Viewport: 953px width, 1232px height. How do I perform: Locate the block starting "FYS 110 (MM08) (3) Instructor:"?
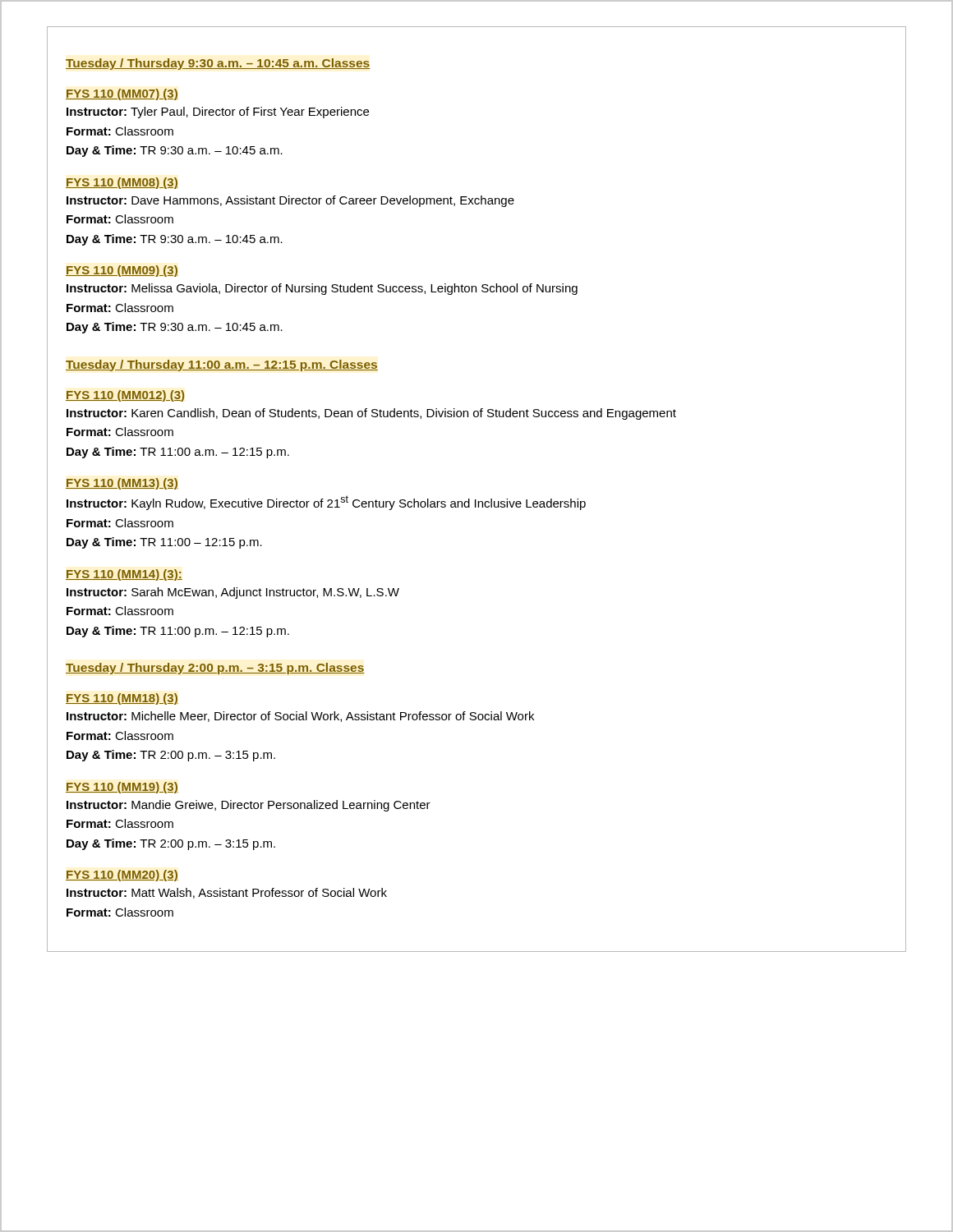[476, 211]
